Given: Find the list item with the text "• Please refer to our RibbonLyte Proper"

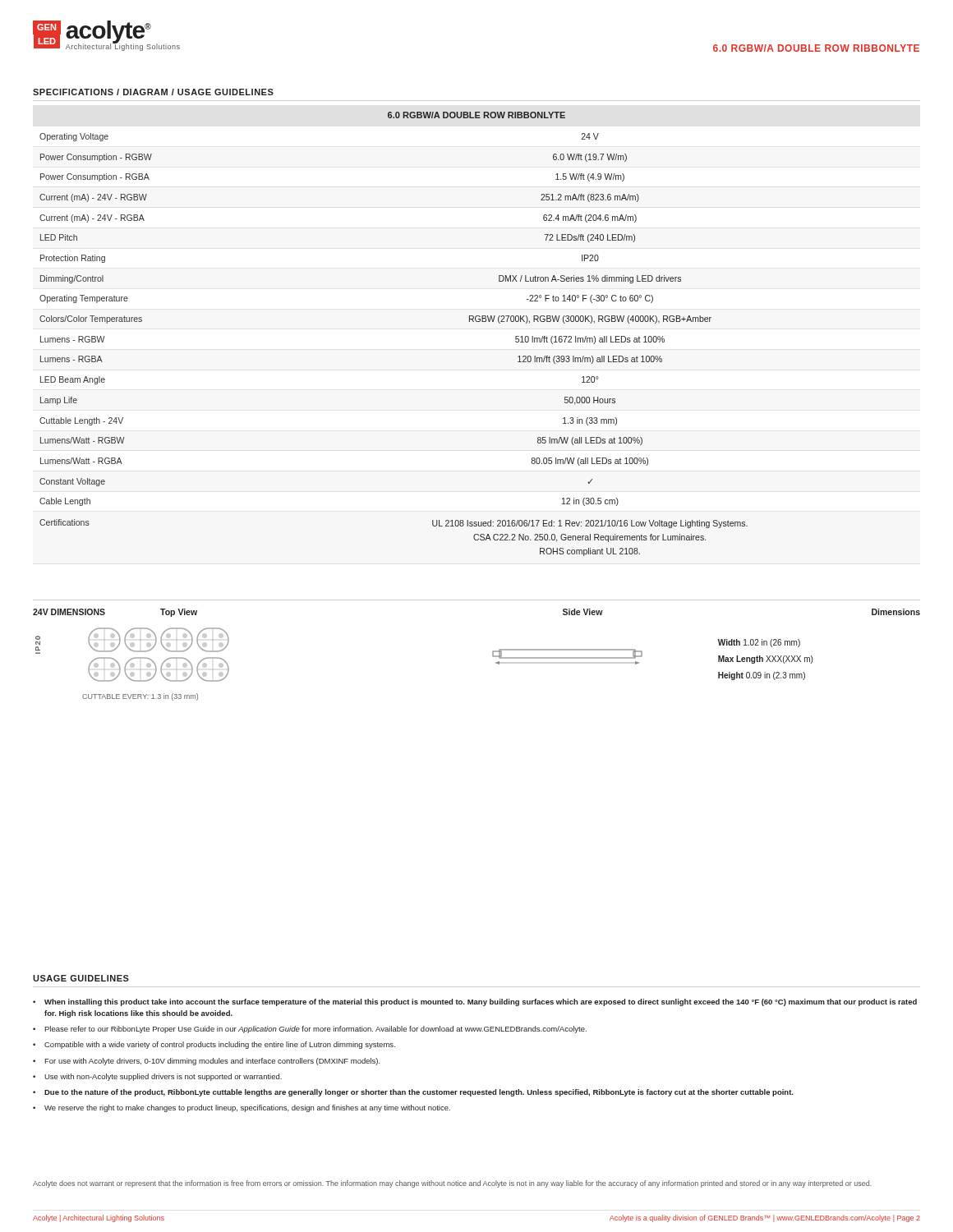Looking at the screenshot, I should [x=310, y=1029].
